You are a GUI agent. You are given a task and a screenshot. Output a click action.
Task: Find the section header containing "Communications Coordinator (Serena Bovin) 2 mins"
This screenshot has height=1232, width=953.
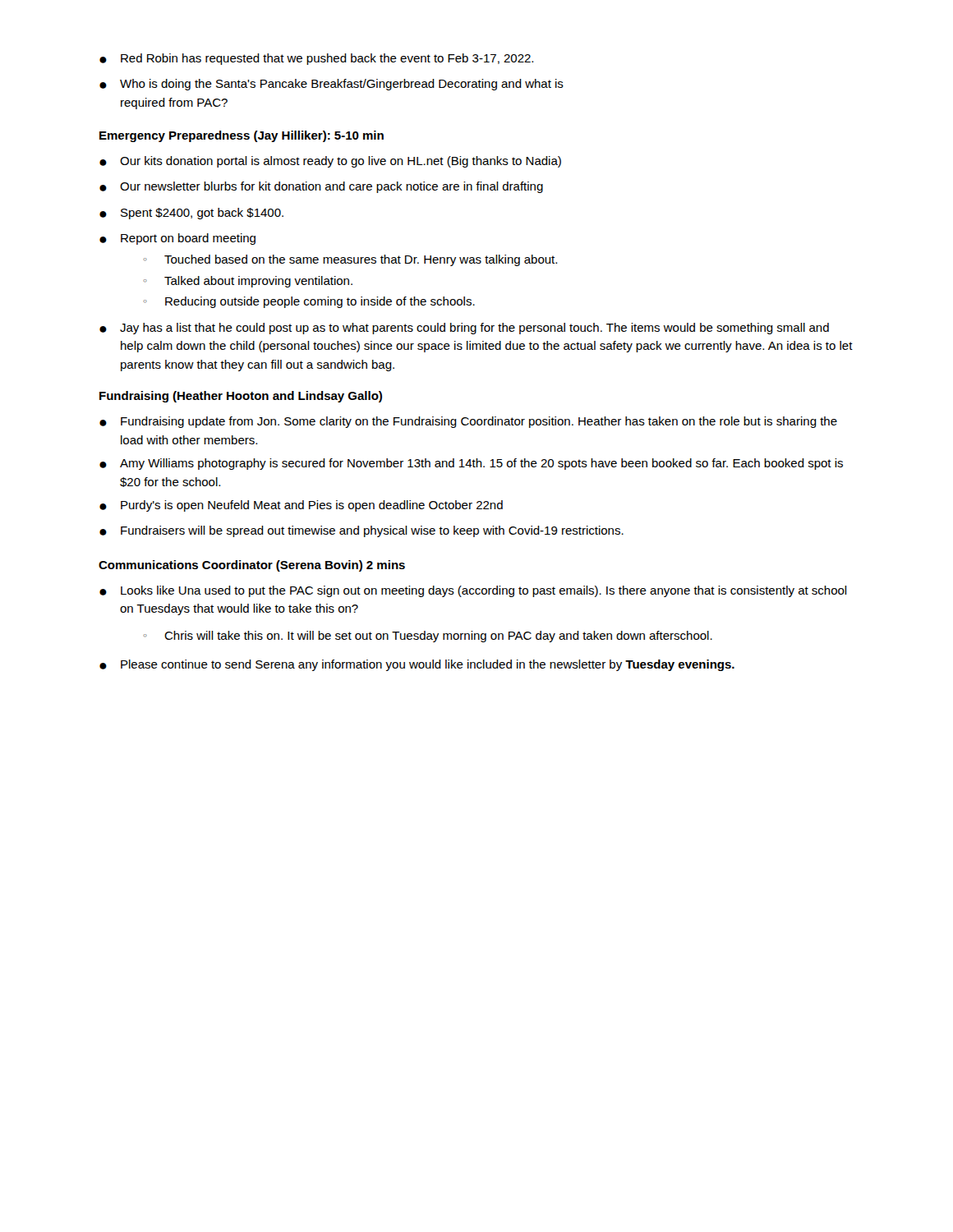(x=252, y=564)
